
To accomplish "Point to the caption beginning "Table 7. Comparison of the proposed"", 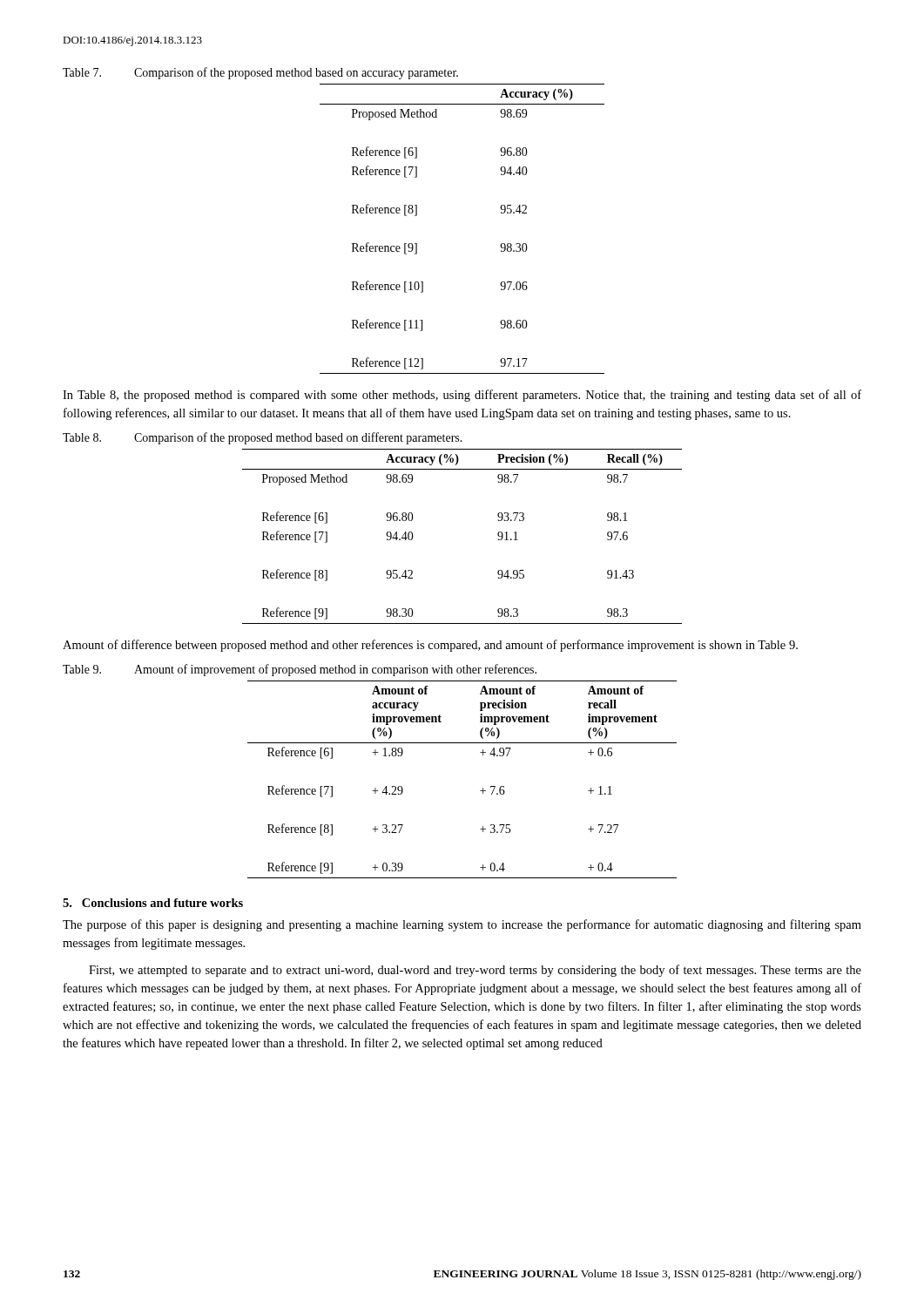I will click(261, 73).
